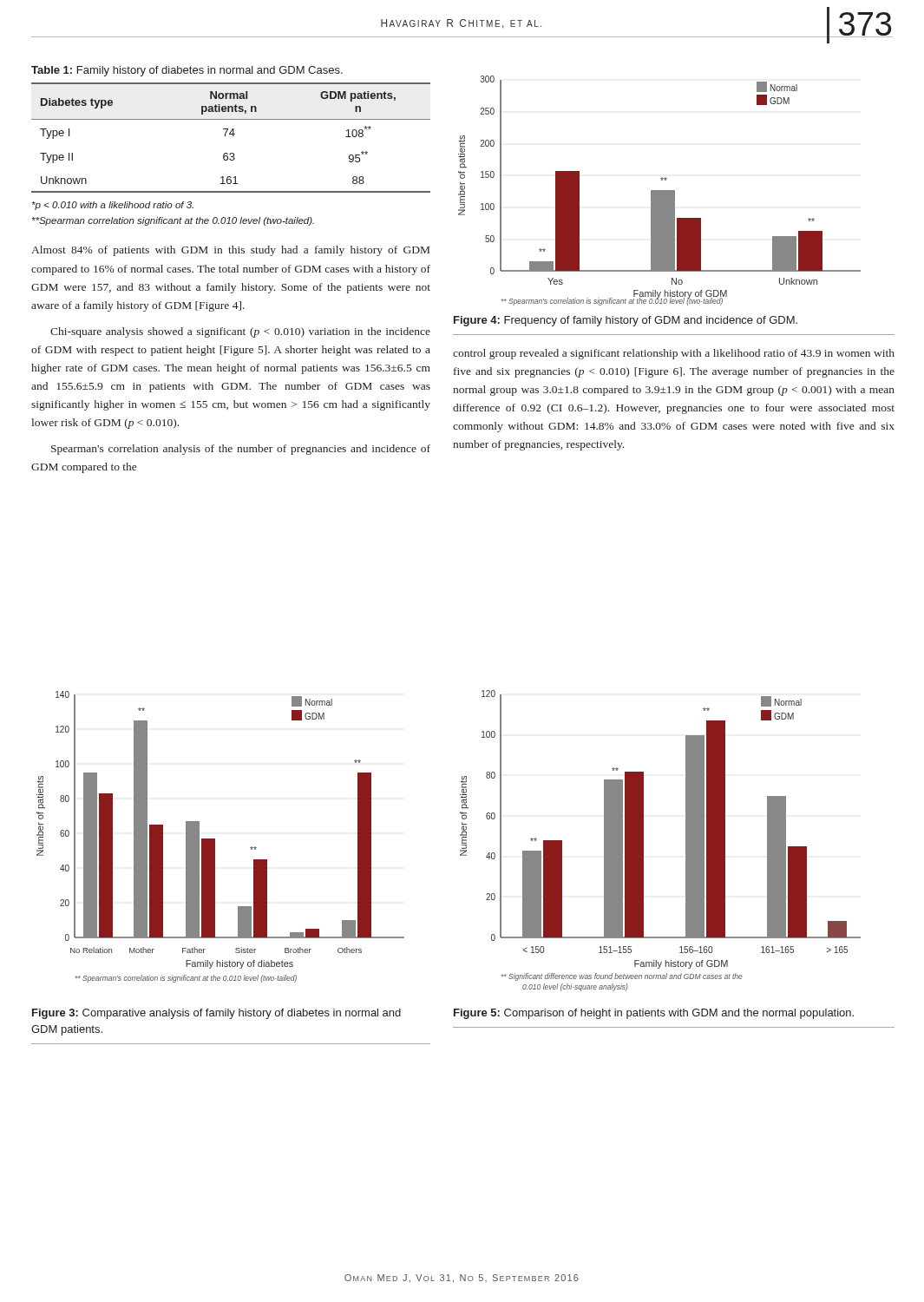Find the table that mentions "Type II"
Image resolution: width=924 pixels, height=1302 pixels.
pos(231,138)
